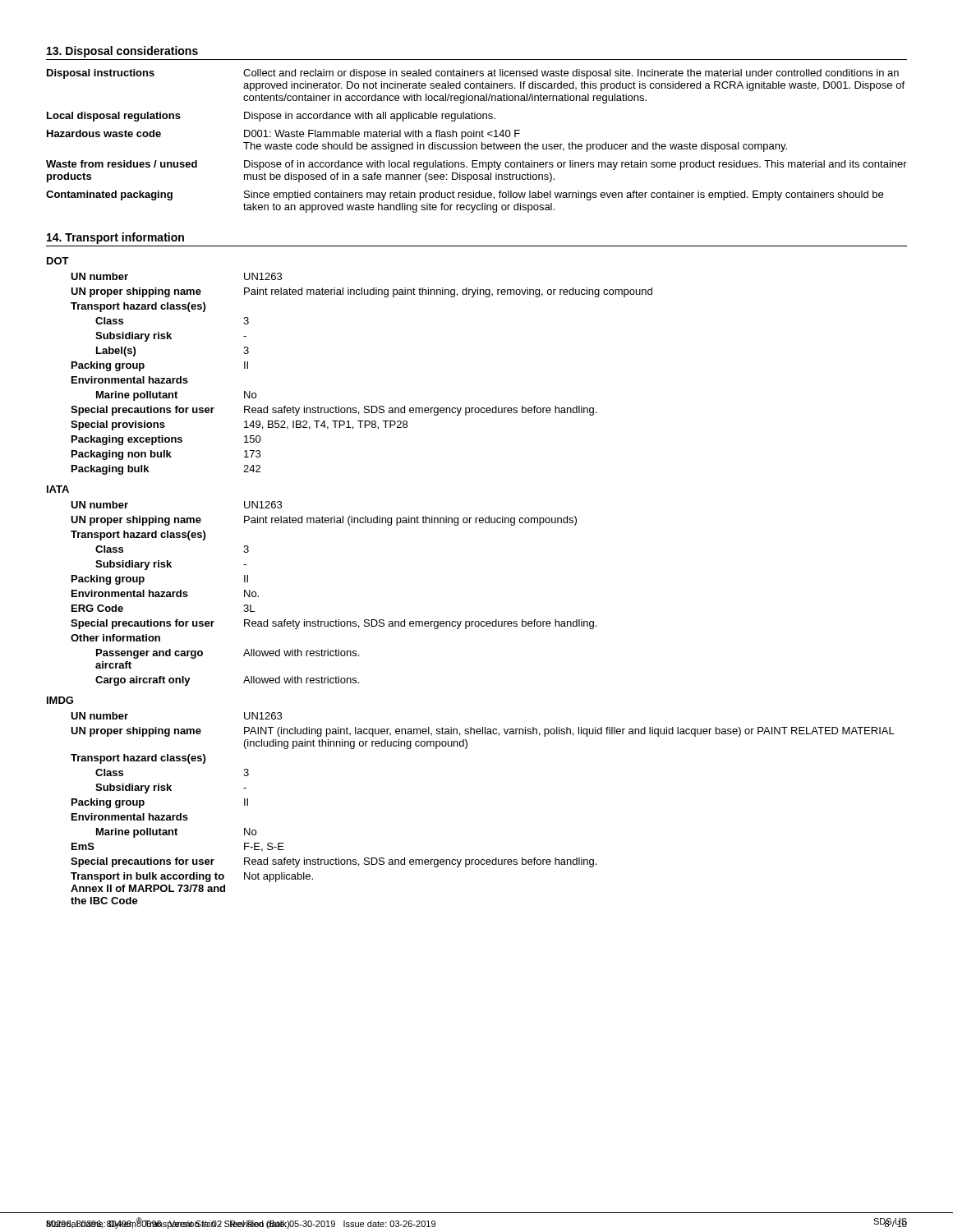
Task: Click the passage that begins "UN proper shipping name Paint related material including"
Action: point(489,291)
